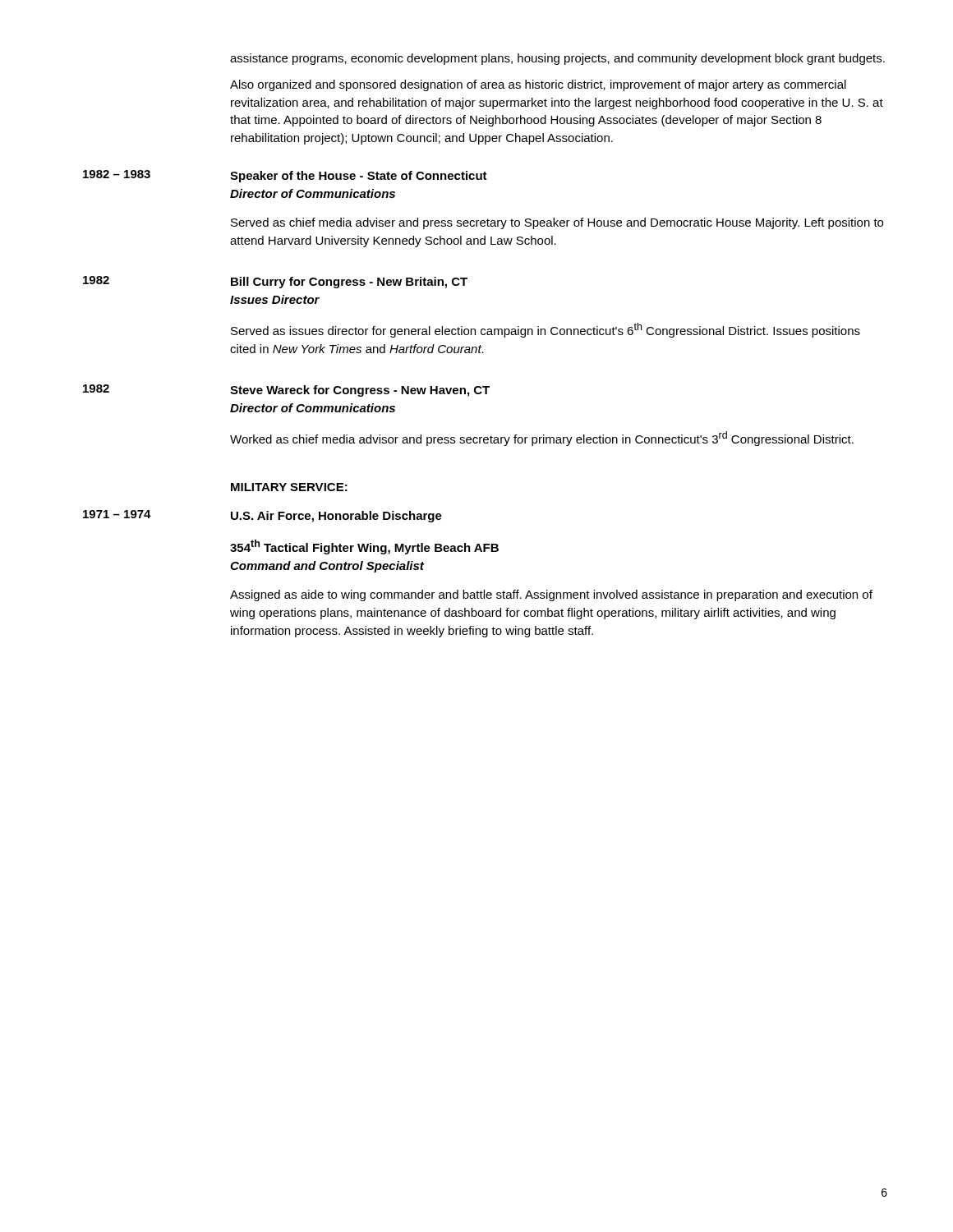Select the section header that says "354th Tactical Fighter Wing, Myrtle Beach AFBCommand"
The width and height of the screenshot is (953, 1232).
click(364, 547)
